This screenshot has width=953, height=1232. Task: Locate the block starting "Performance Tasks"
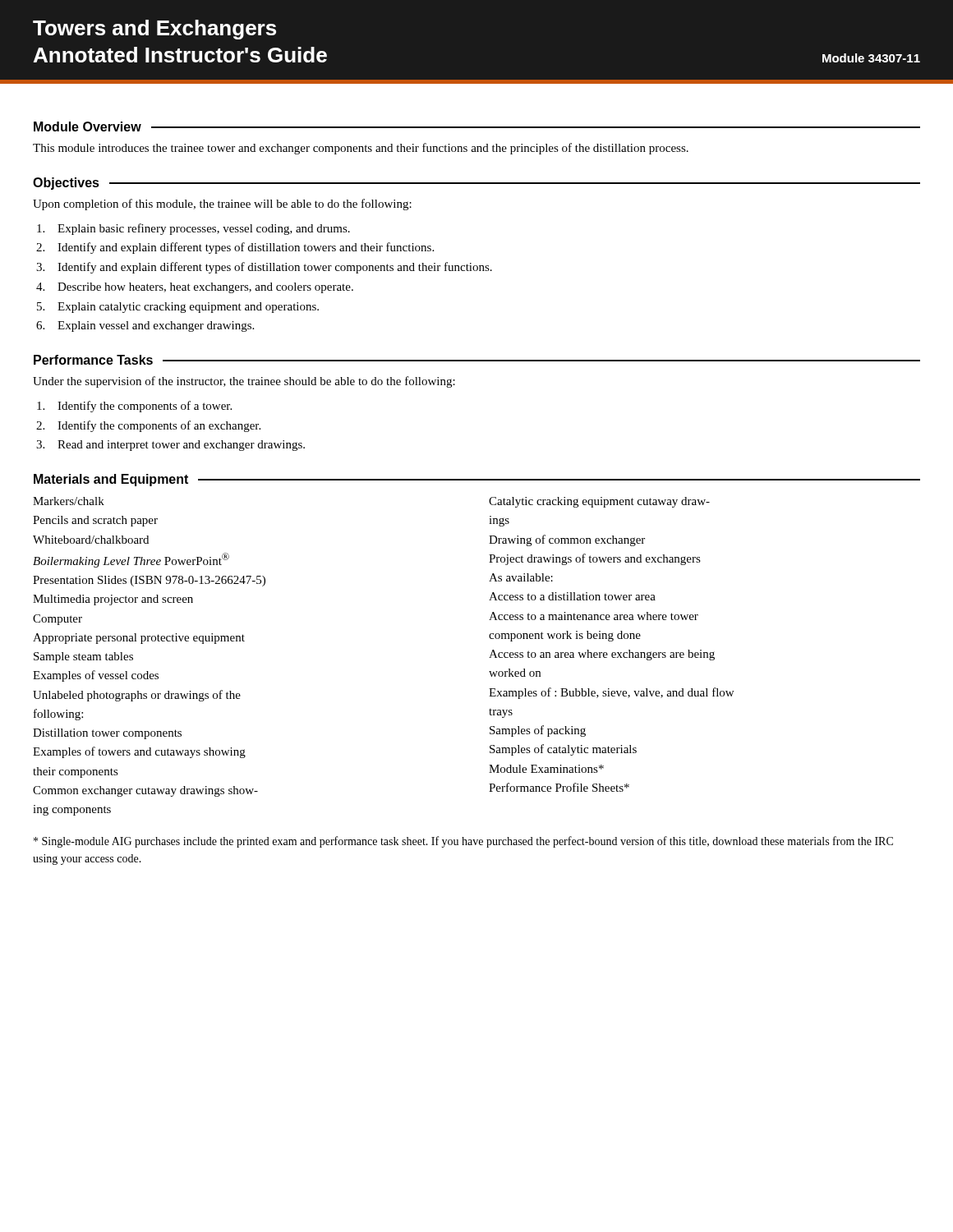[x=476, y=361]
